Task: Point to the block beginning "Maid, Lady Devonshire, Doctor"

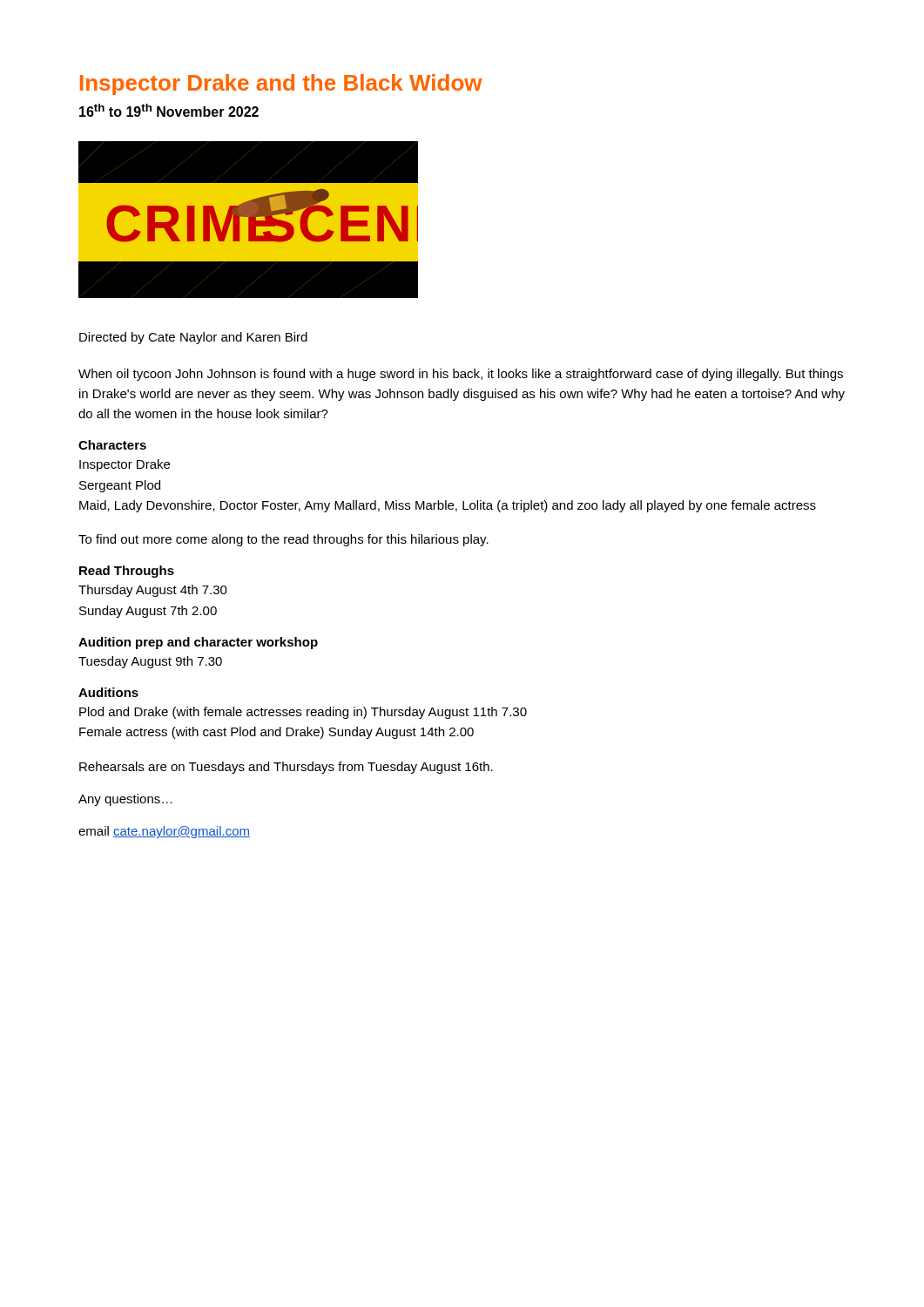Action: (447, 505)
